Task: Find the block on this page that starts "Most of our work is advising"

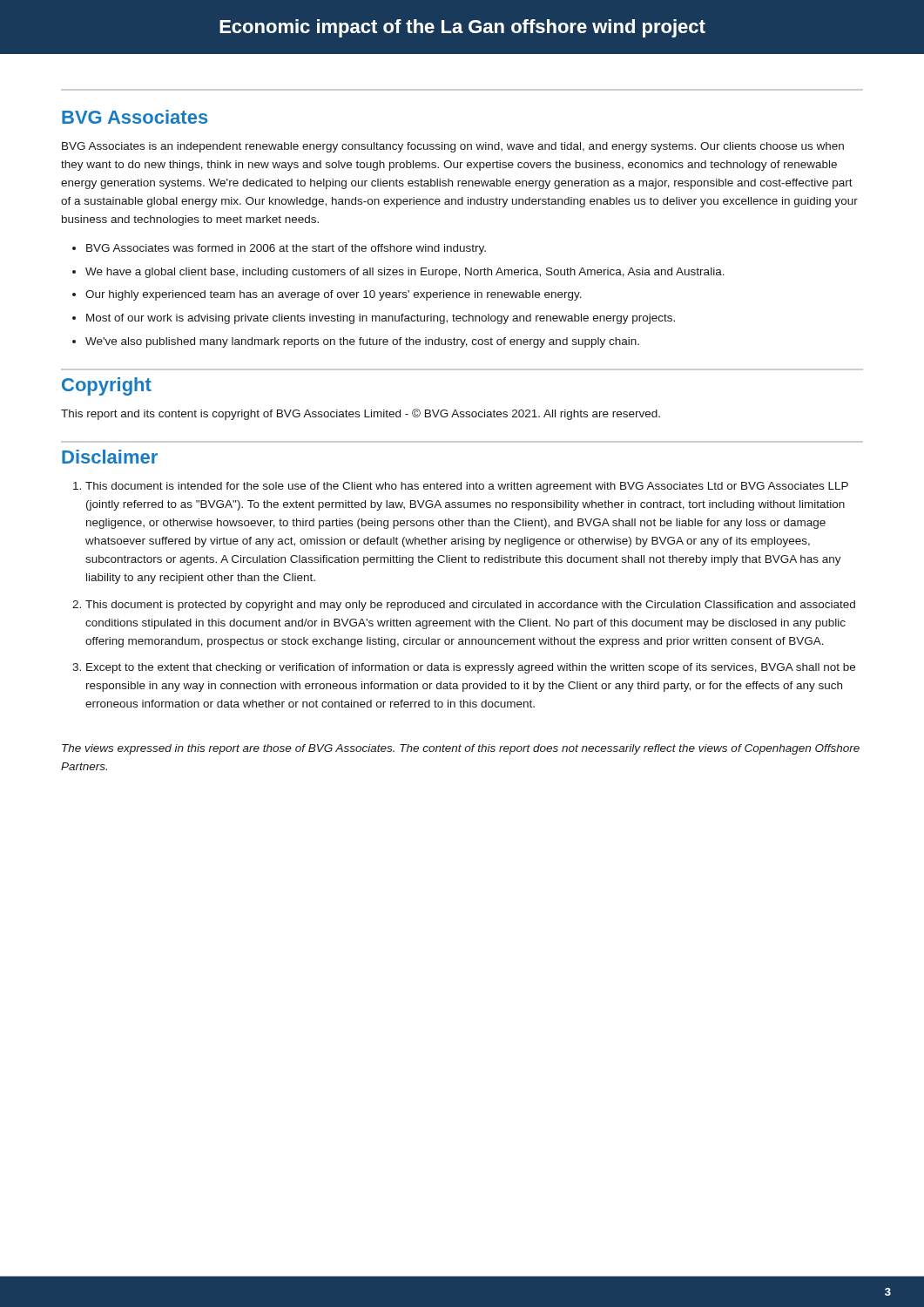Action: tap(381, 318)
